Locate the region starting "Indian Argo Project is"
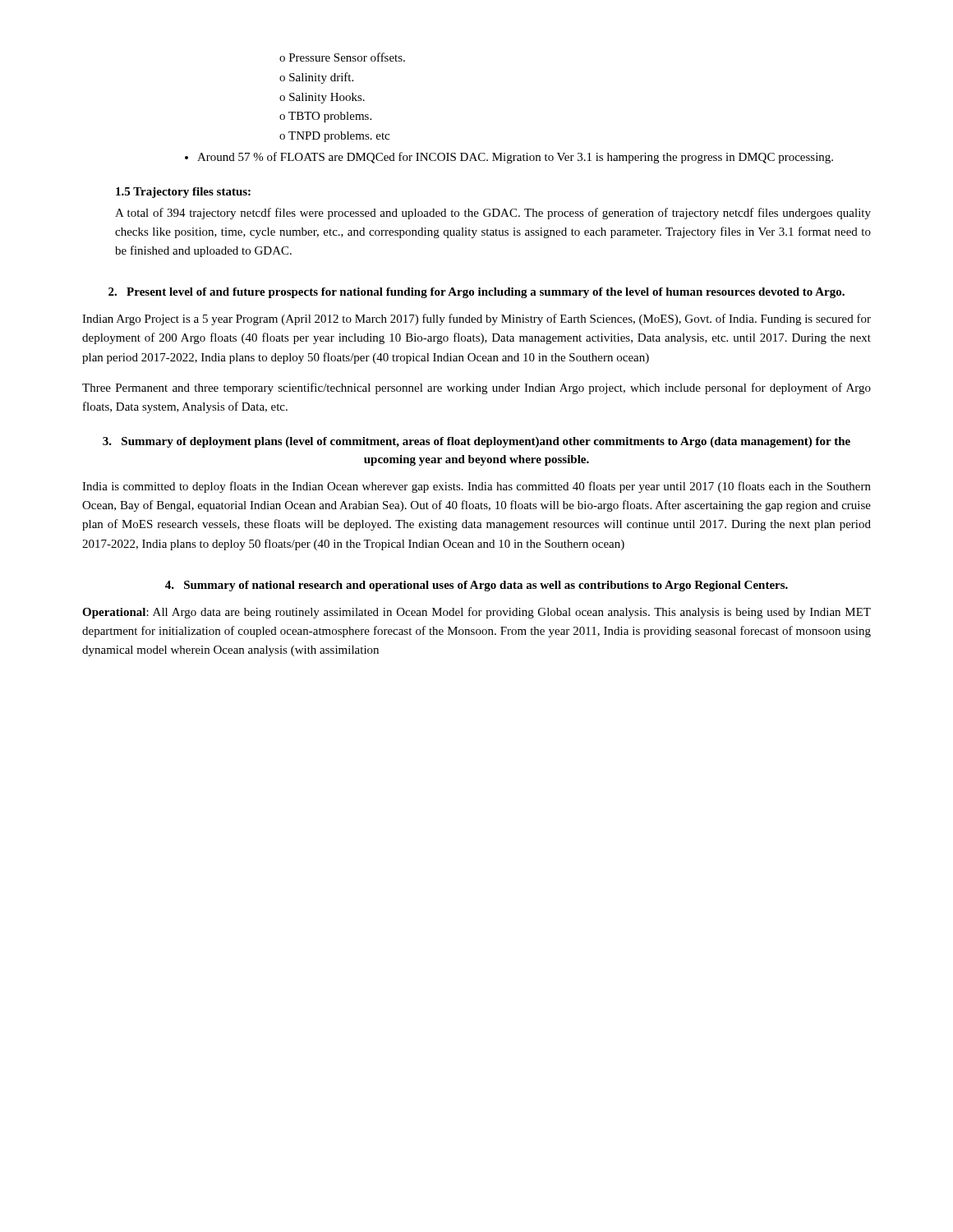 coord(476,338)
